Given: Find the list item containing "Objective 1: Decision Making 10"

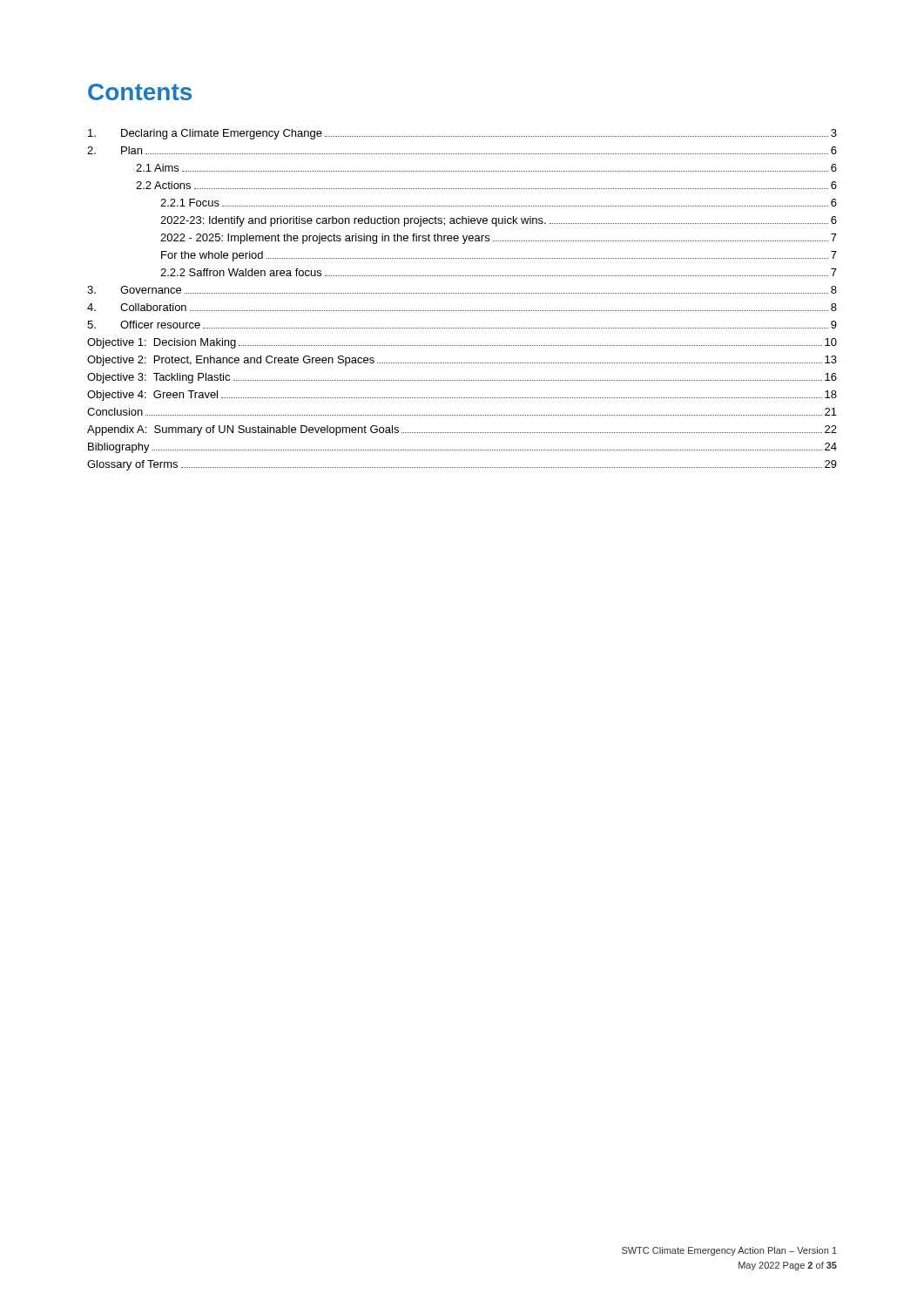Looking at the screenshot, I should click(462, 342).
